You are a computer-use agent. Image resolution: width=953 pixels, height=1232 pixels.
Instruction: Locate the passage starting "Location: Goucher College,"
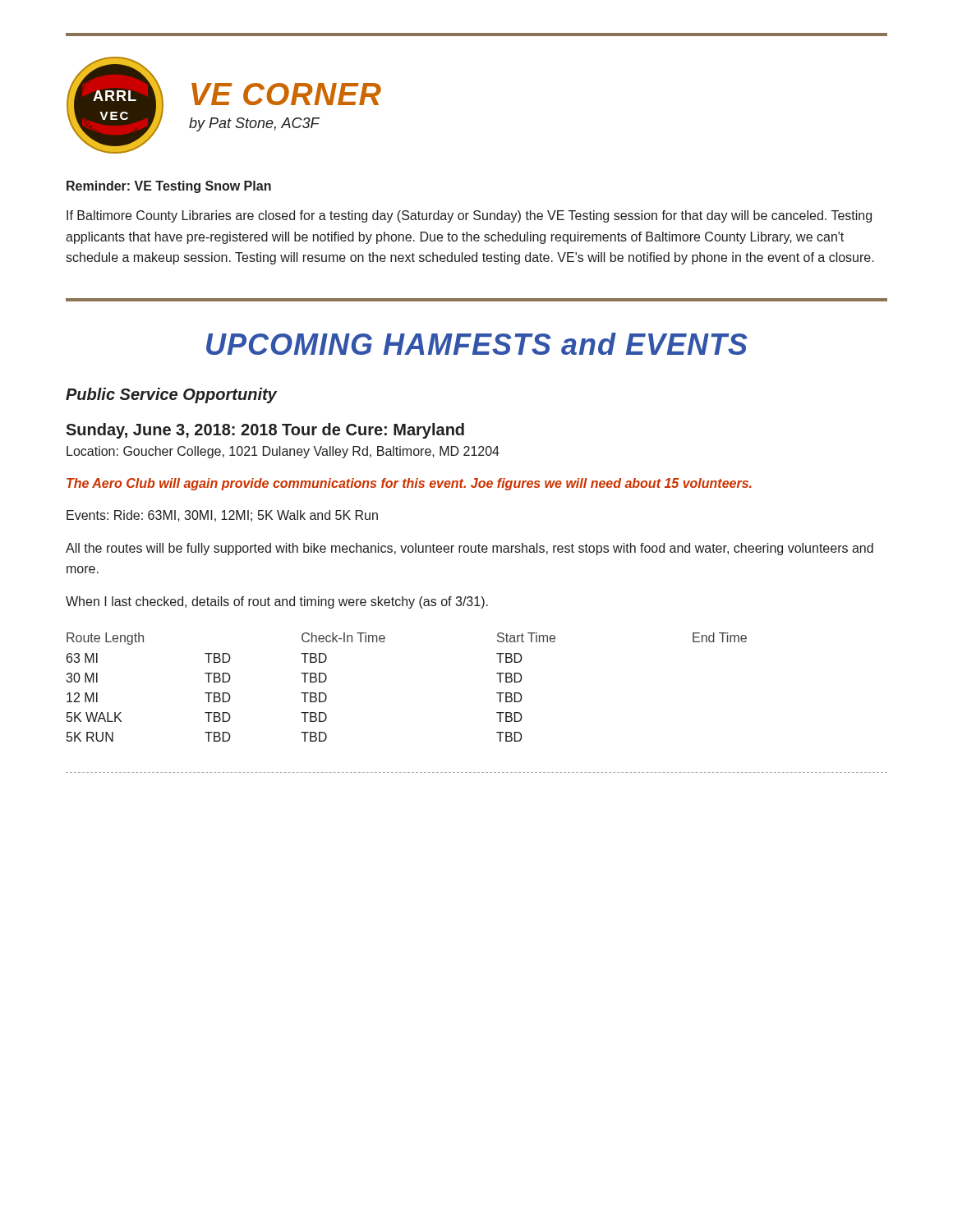[283, 451]
